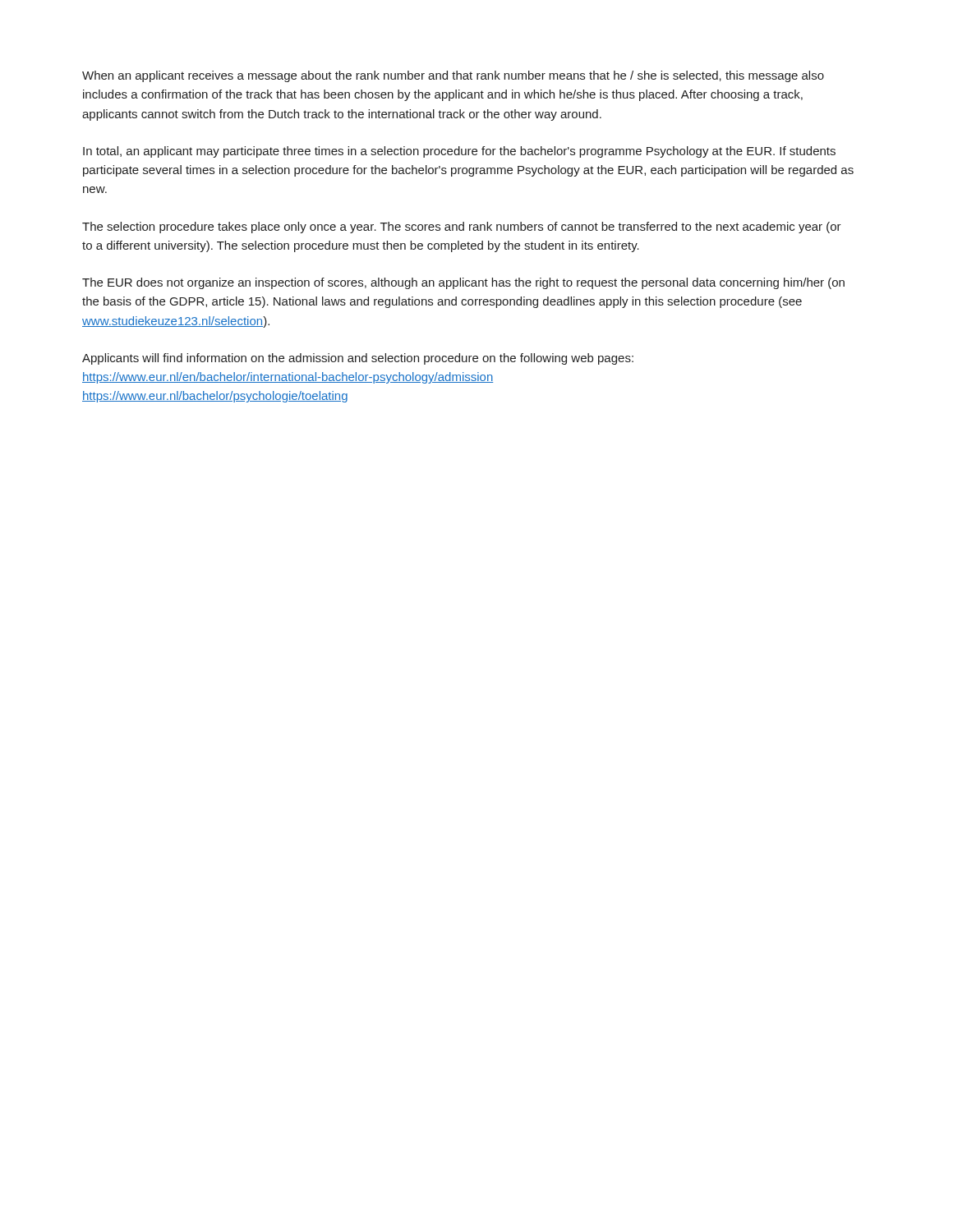The image size is (953, 1232).
Task: Click the passage that begins "The selection procedure takes place"
Action: point(462,235)
